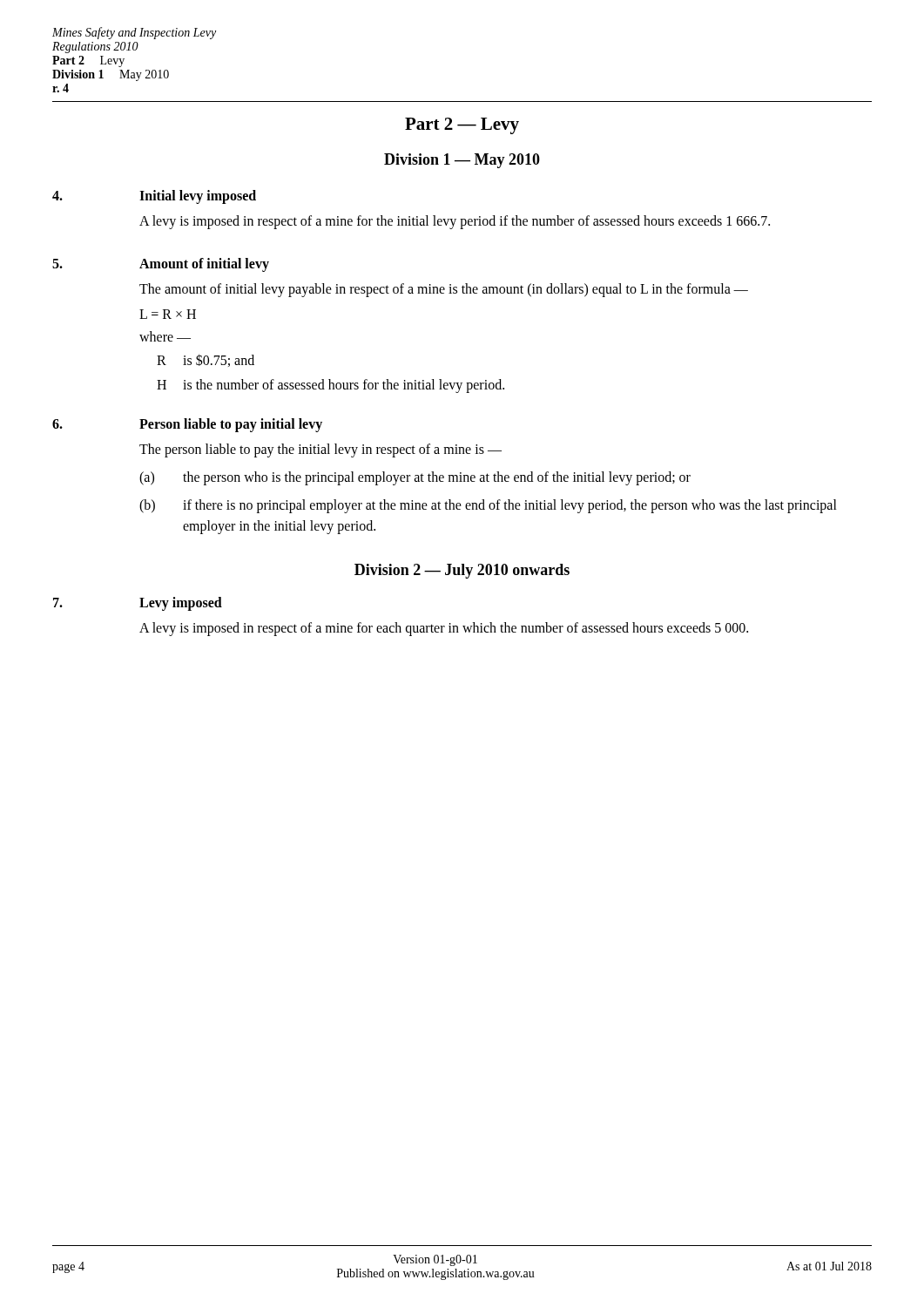
Task: Where is the passage that starts "H is the number of assessed"?
Action: click(x=514, y=385)
